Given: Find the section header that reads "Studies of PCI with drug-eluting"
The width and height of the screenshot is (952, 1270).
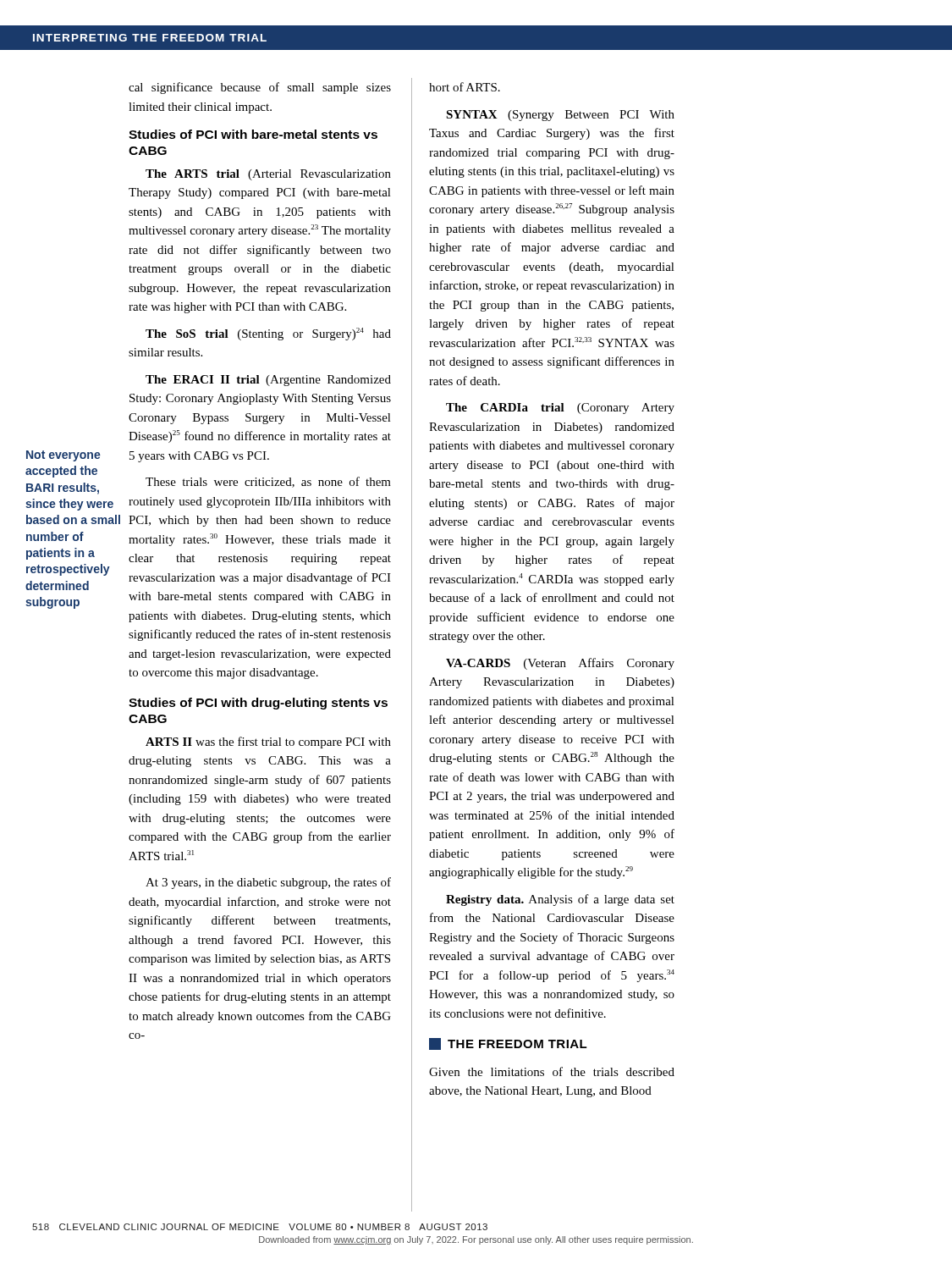Looking at the screenshot, I should pos(258,710).
